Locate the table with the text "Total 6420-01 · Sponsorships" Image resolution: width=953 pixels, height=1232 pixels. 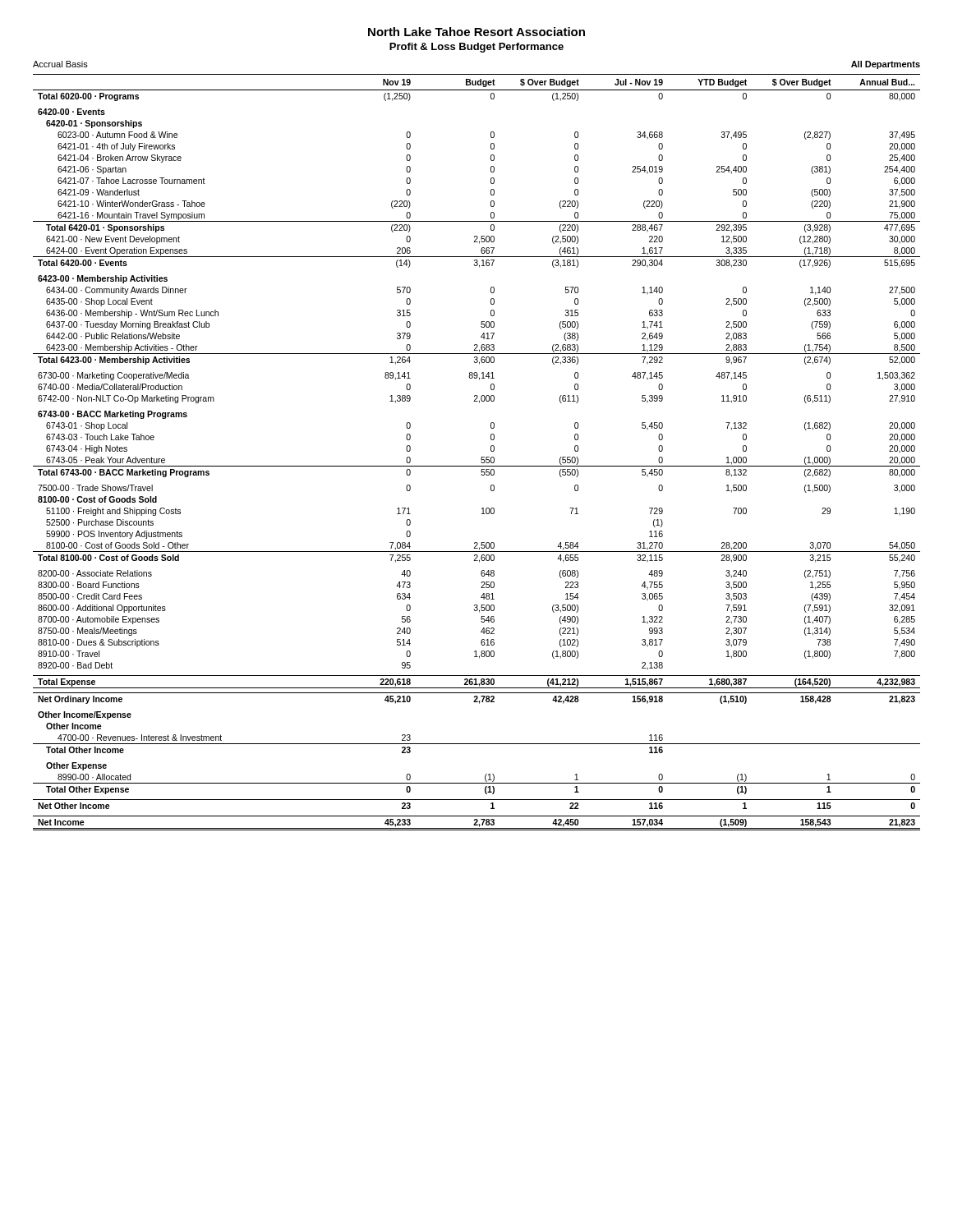pyautogui.click(x=476, y=452)
